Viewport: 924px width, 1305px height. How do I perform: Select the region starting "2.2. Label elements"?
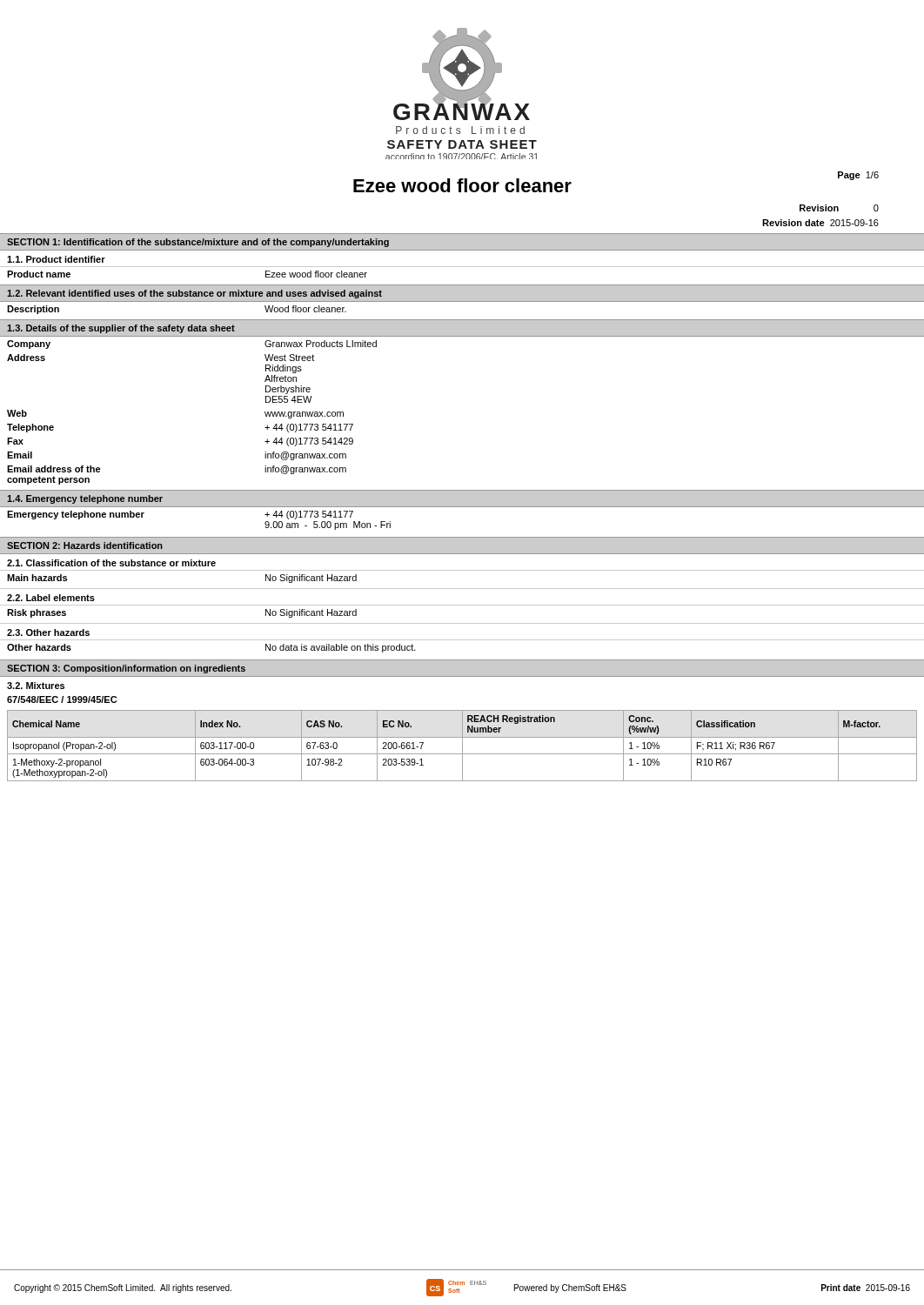click(51, 598)
